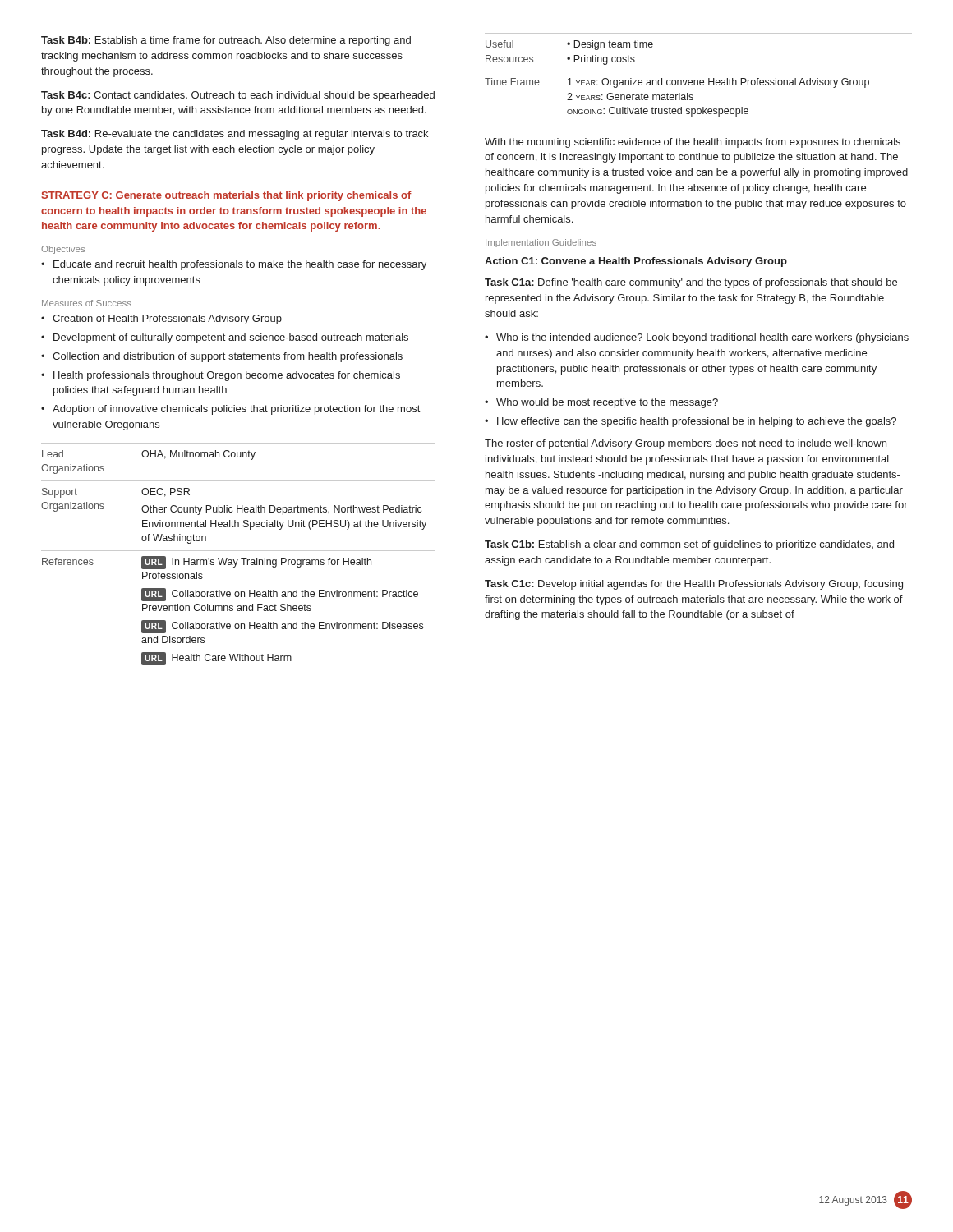Select the region starting "Task B4b: Establish a time frame"

(226, 55)
